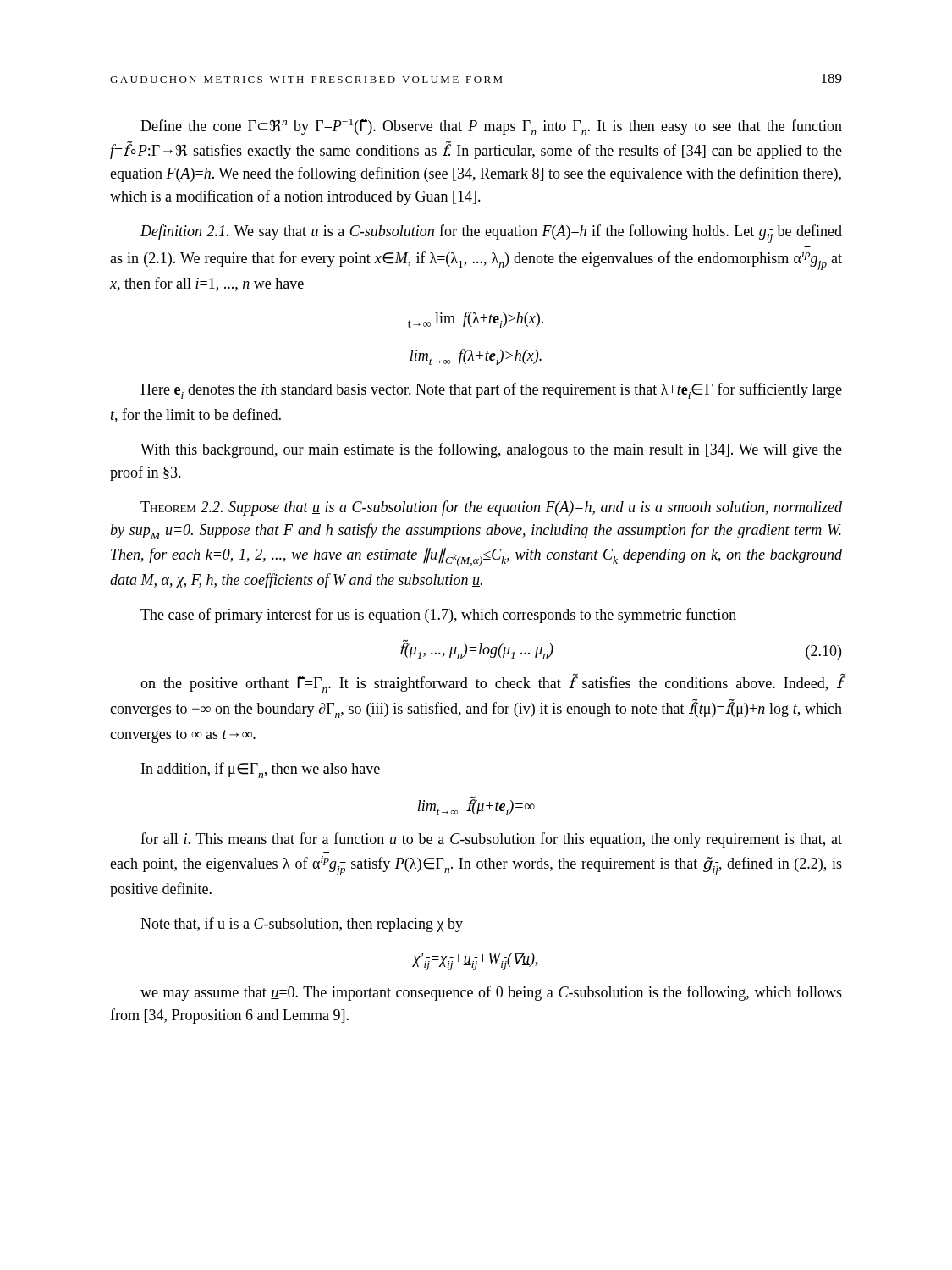Locate the block of text that opens with "for all i. This means that"
The height and width of the screenshot is (1270, 952).
pyautogui.click(x=476, y=865)
